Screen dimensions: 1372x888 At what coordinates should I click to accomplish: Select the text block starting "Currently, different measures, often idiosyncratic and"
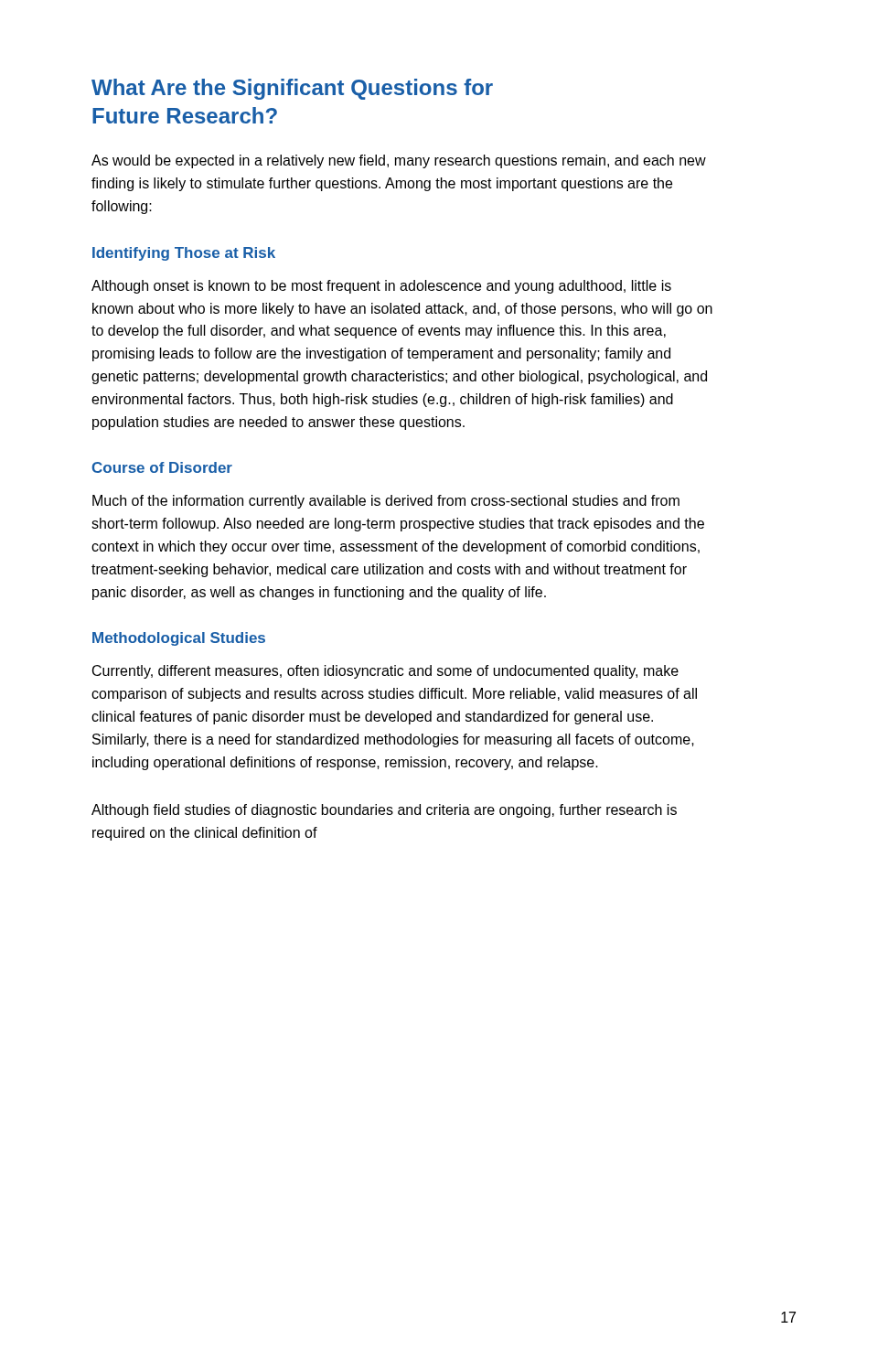[395, 717]
